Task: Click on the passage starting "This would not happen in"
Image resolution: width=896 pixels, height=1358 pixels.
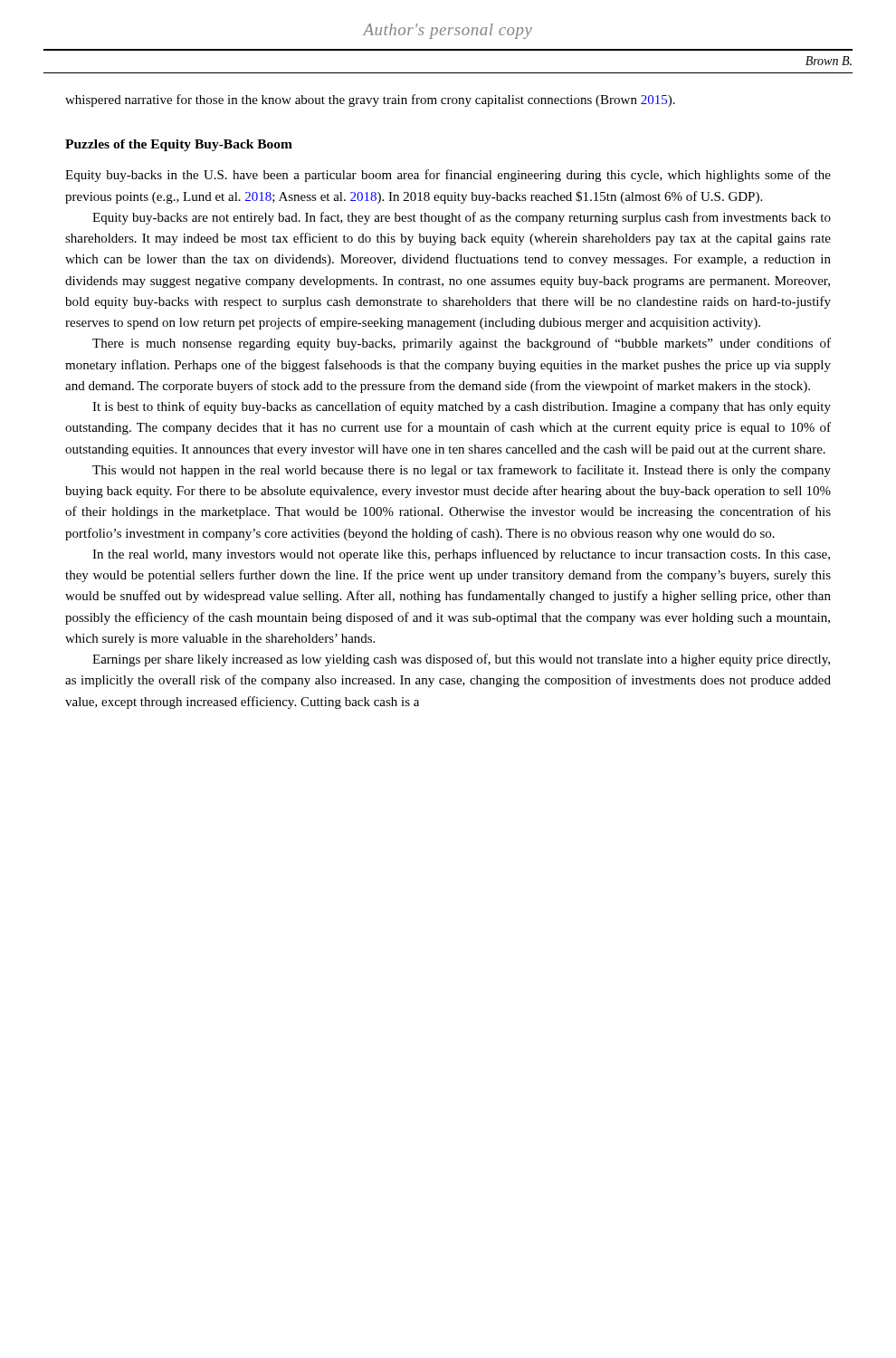Action: pos(448,501)
